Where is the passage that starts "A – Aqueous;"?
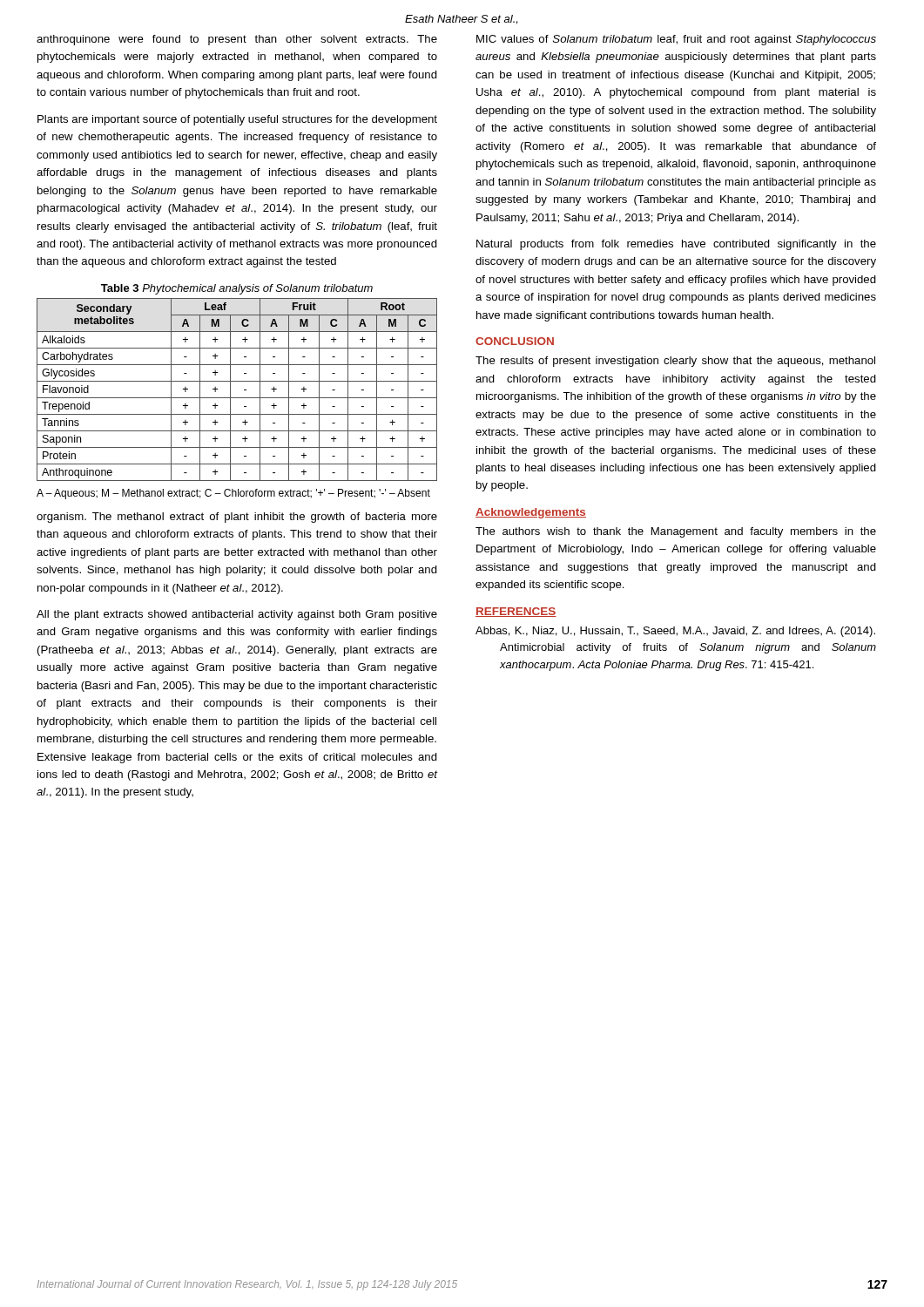 pos(233,493)
